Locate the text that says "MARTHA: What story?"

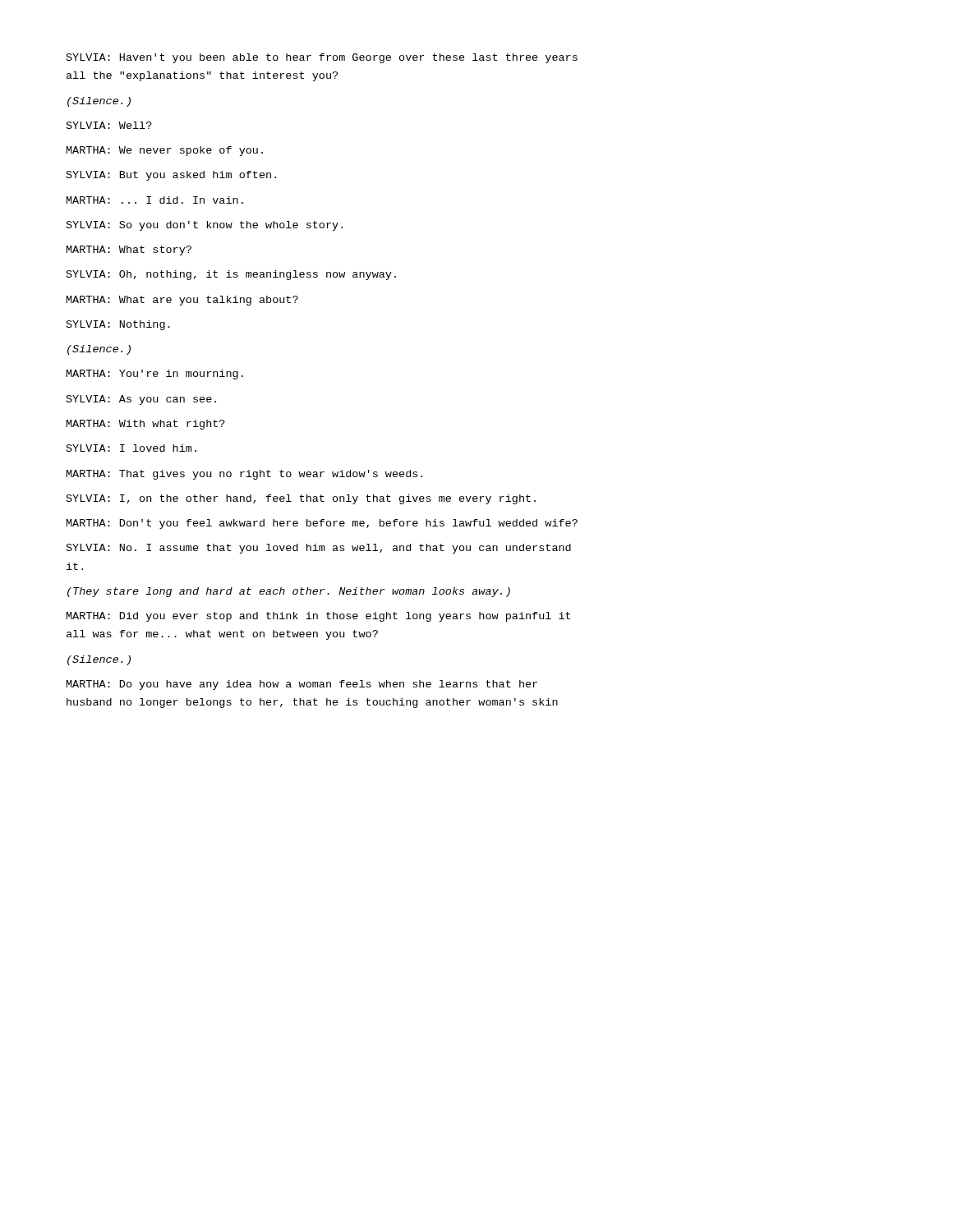129,250
